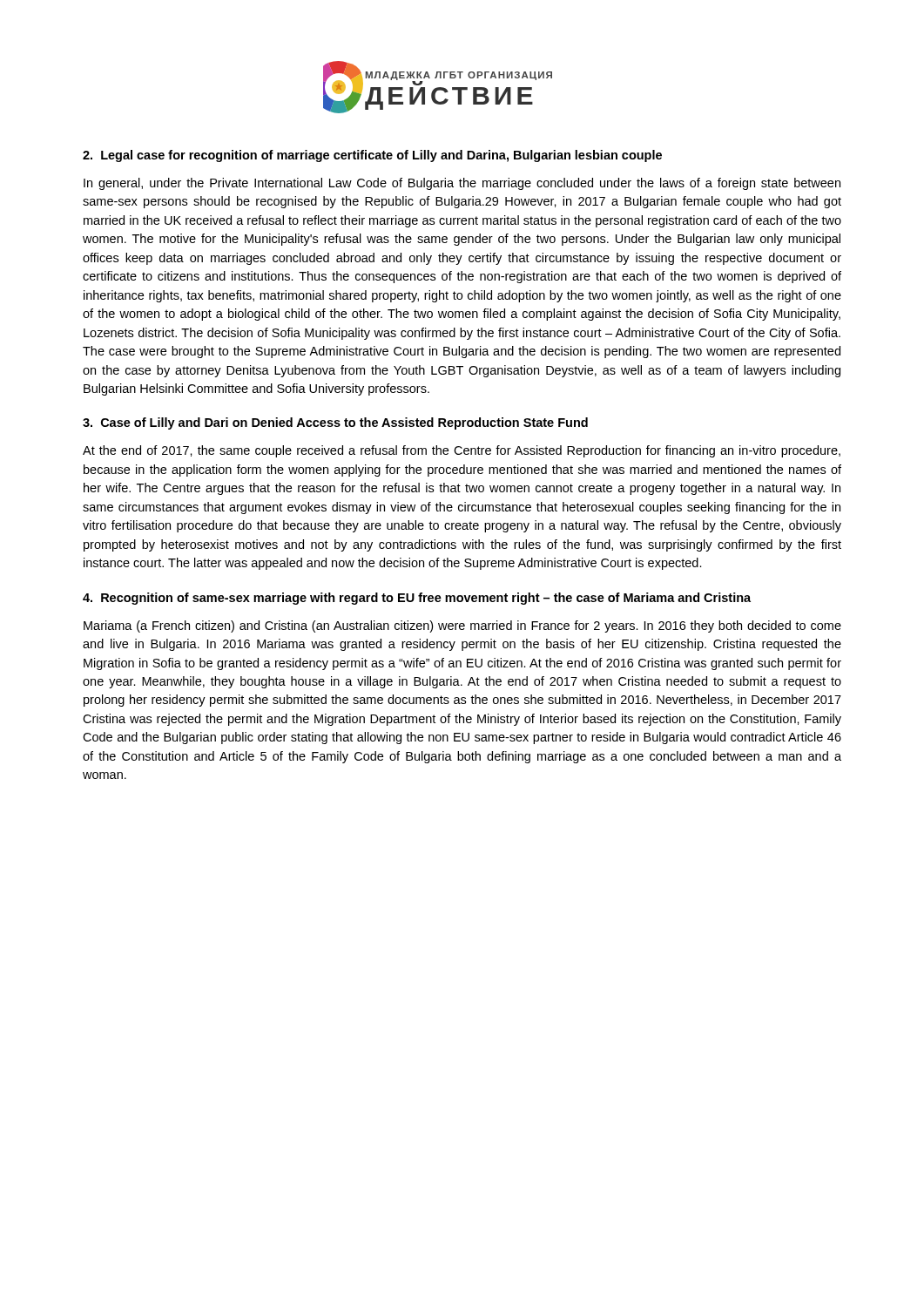Select a logo
The height and width of the screenshot is (1307, 924).
tap(462, 87)
